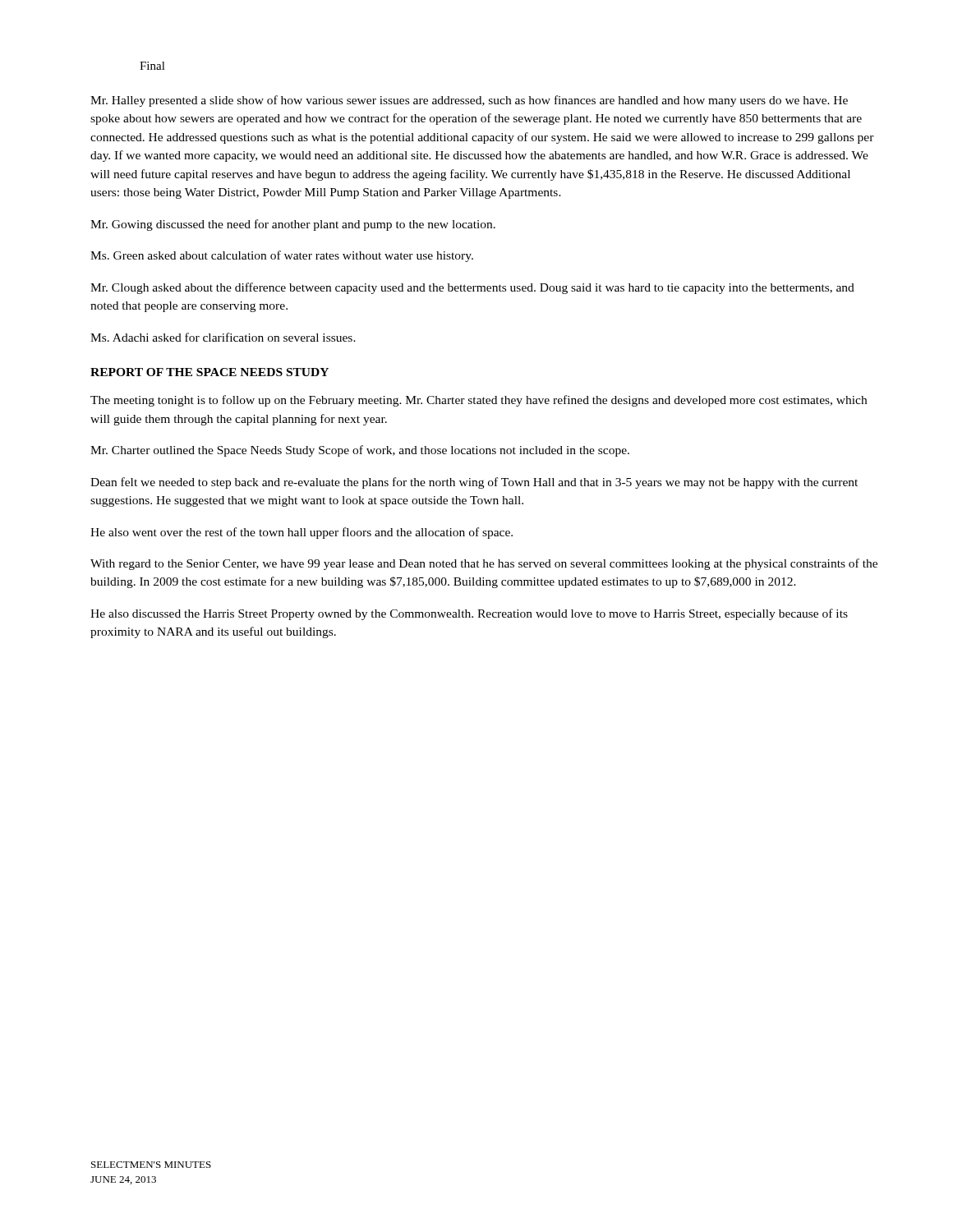This screenshot has height=1232, width=953.
Task: Select the text block that reads "Mr. Gowing discussed the need"
Action: 293,224
